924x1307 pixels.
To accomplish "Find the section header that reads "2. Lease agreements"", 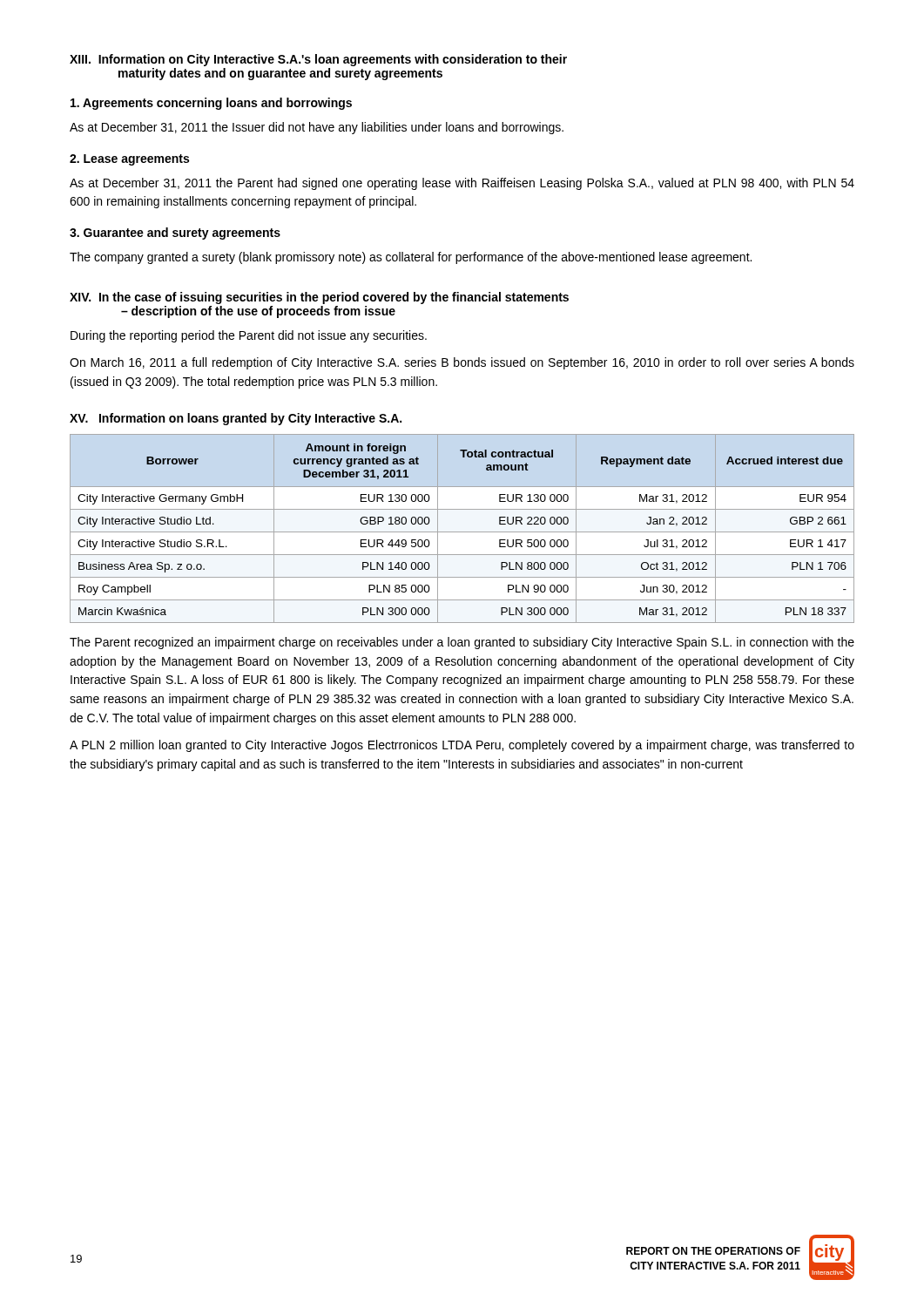I will [x=130, y=158].
